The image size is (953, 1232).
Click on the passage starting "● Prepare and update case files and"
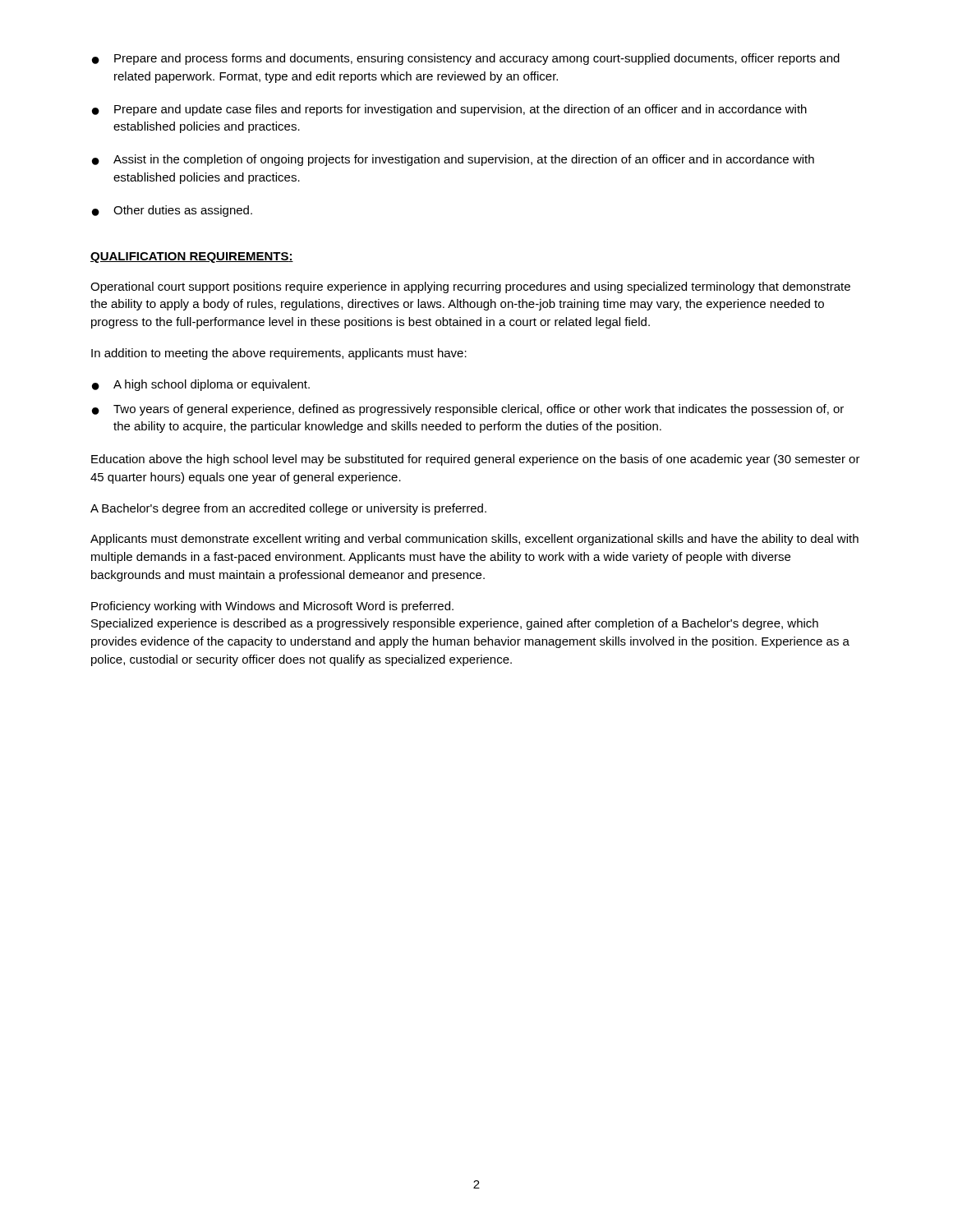click(476, 118)
